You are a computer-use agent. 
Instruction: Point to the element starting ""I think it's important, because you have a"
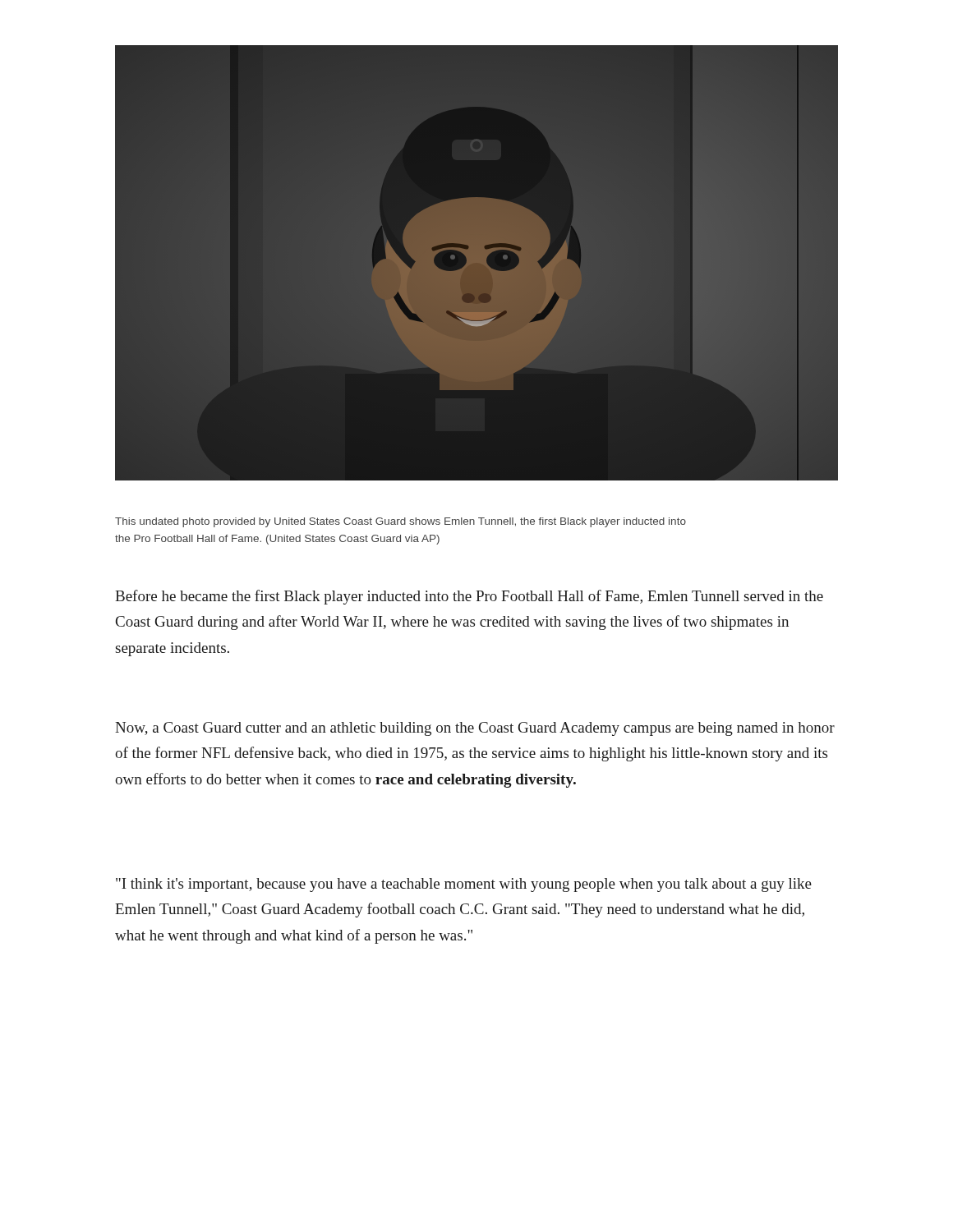pyautogui.click(x=463, y=909)
